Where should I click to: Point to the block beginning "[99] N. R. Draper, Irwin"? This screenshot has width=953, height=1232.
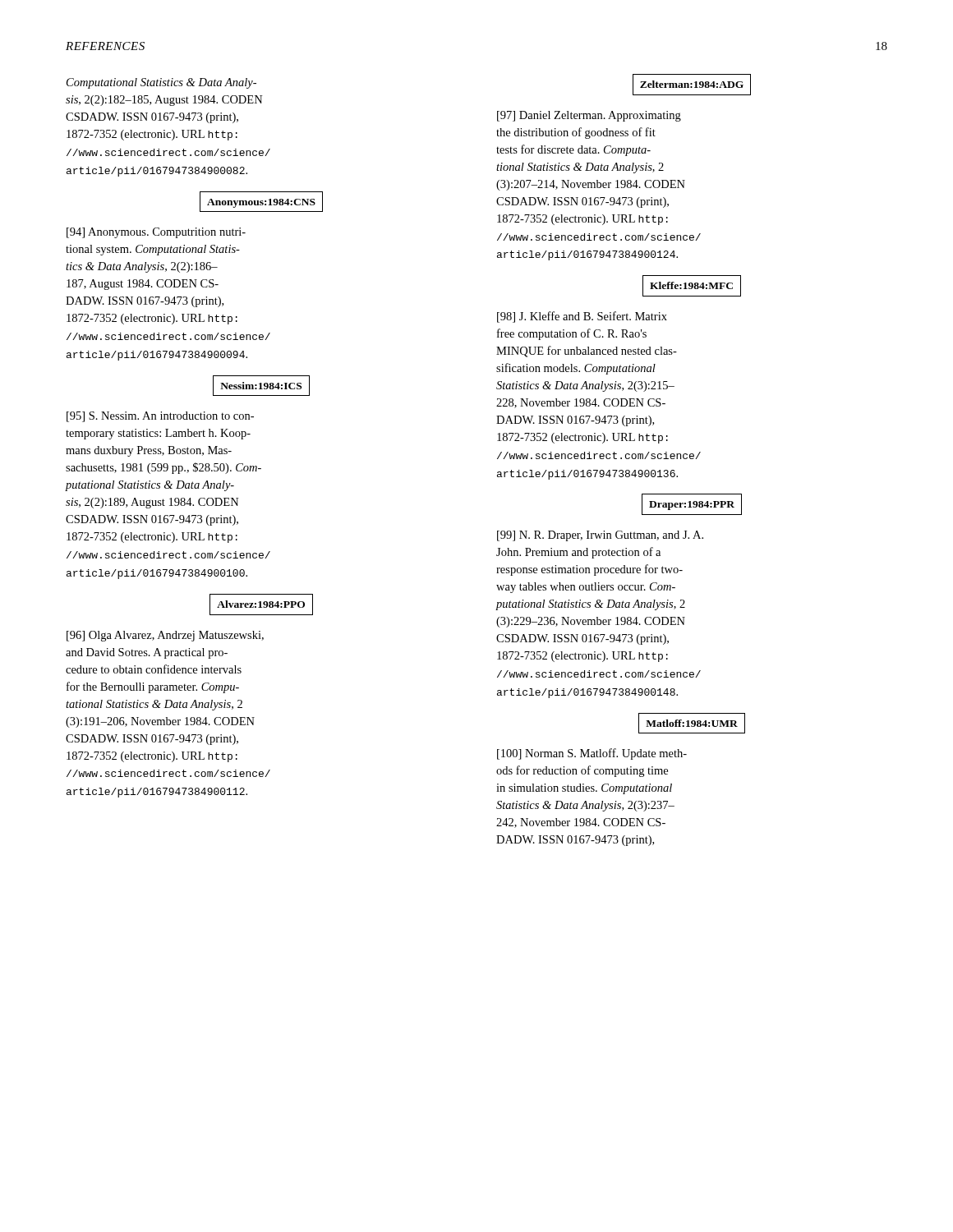coord(692,614)
